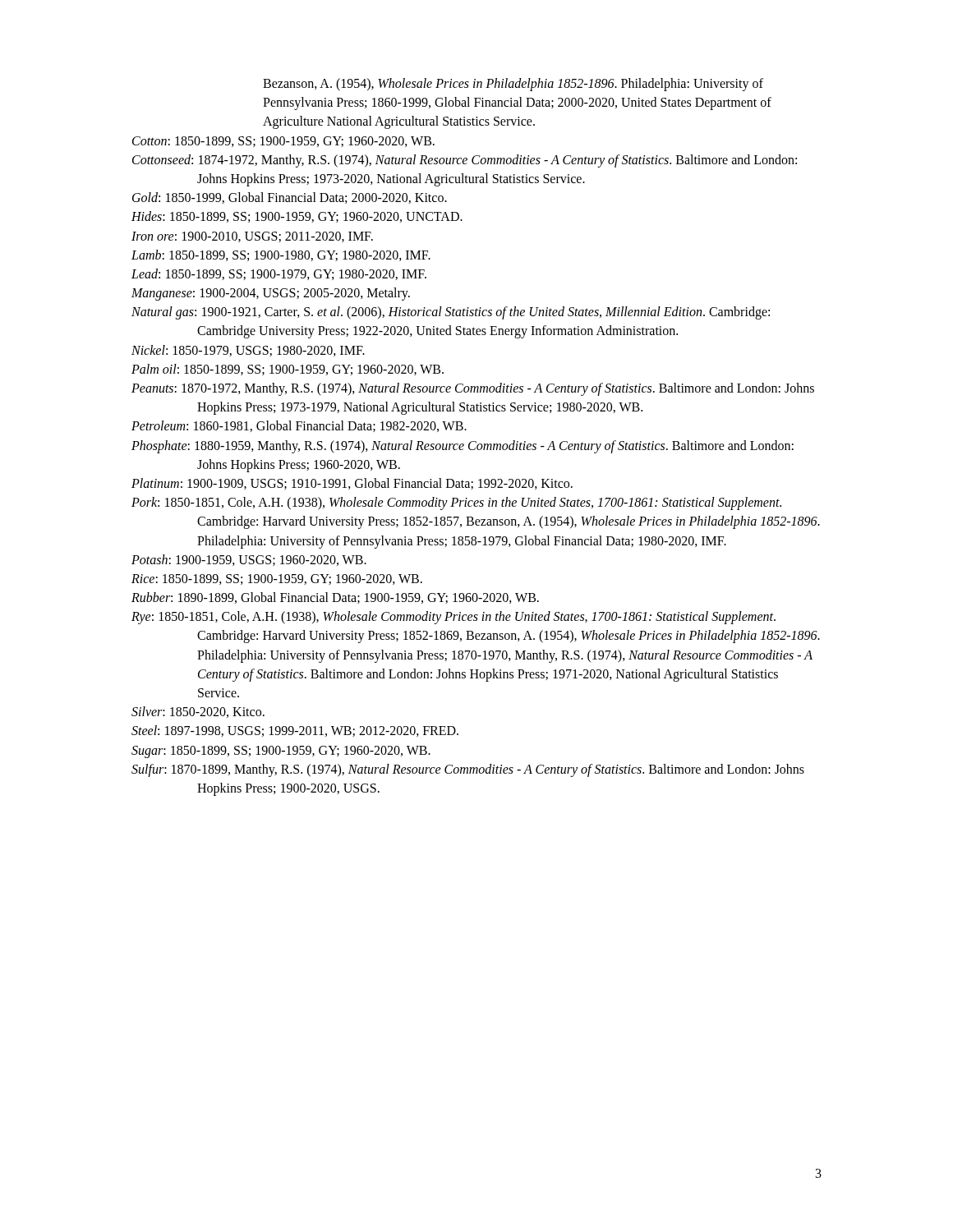The height and width of the screenshot is (1232, 953).
Task: Locate the list item containing "Gold: 1850-1999, Global Financial"
Action: 290,198
